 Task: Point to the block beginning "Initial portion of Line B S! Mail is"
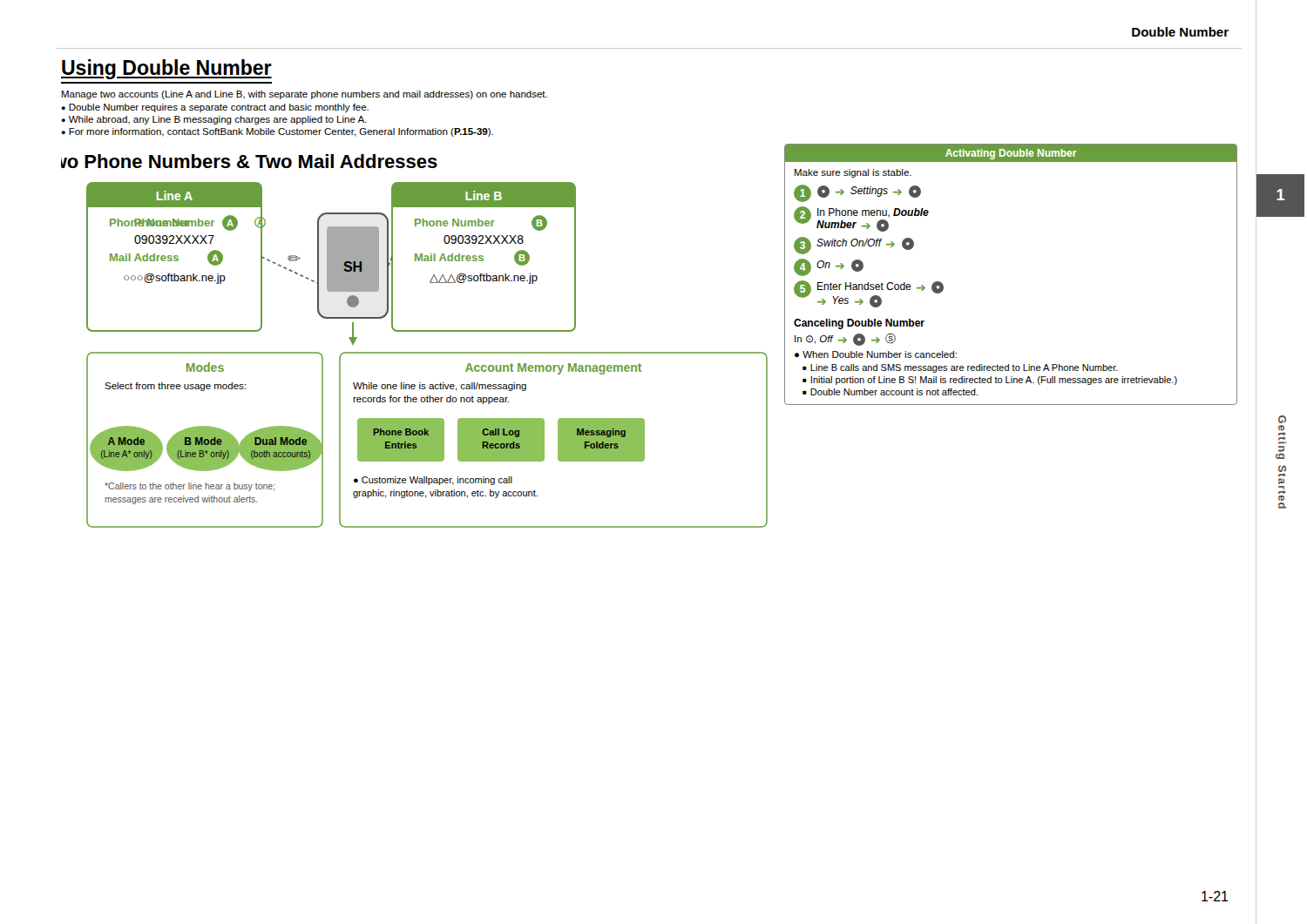(x=994, y=380)
